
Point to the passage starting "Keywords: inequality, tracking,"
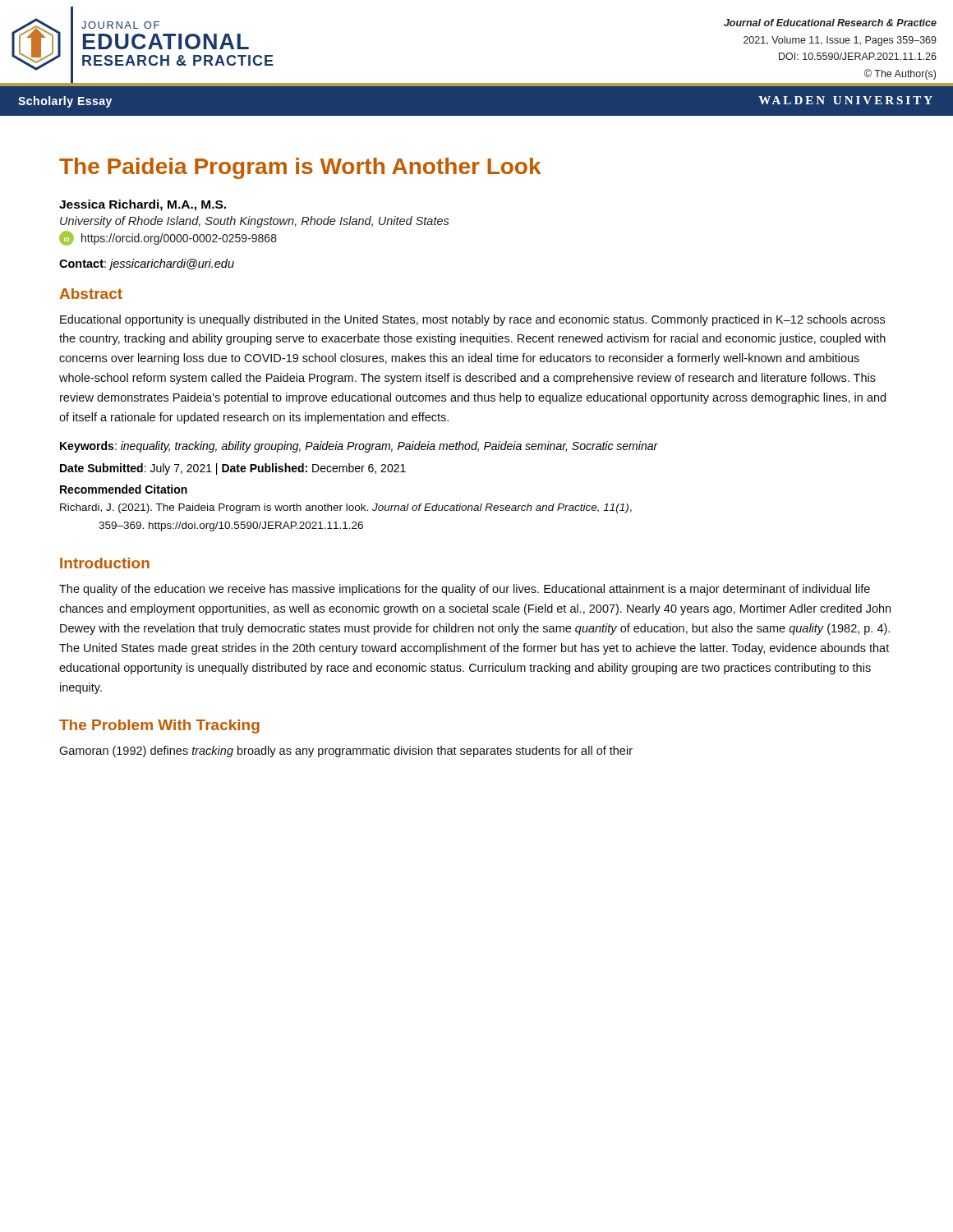pyautogui.click(x=358, y=446)
